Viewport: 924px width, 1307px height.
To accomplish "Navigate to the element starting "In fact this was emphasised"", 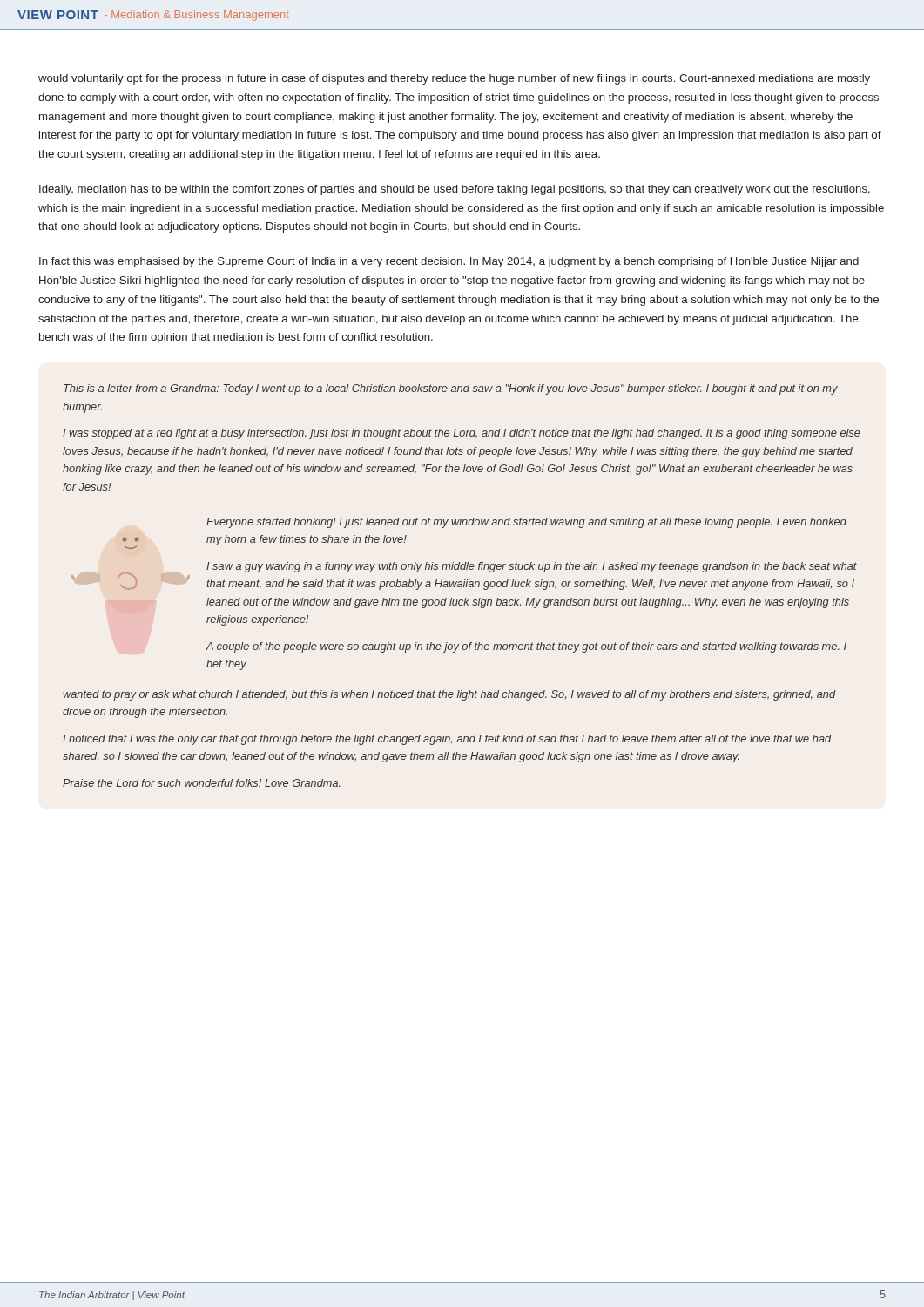I will (459, 299).
